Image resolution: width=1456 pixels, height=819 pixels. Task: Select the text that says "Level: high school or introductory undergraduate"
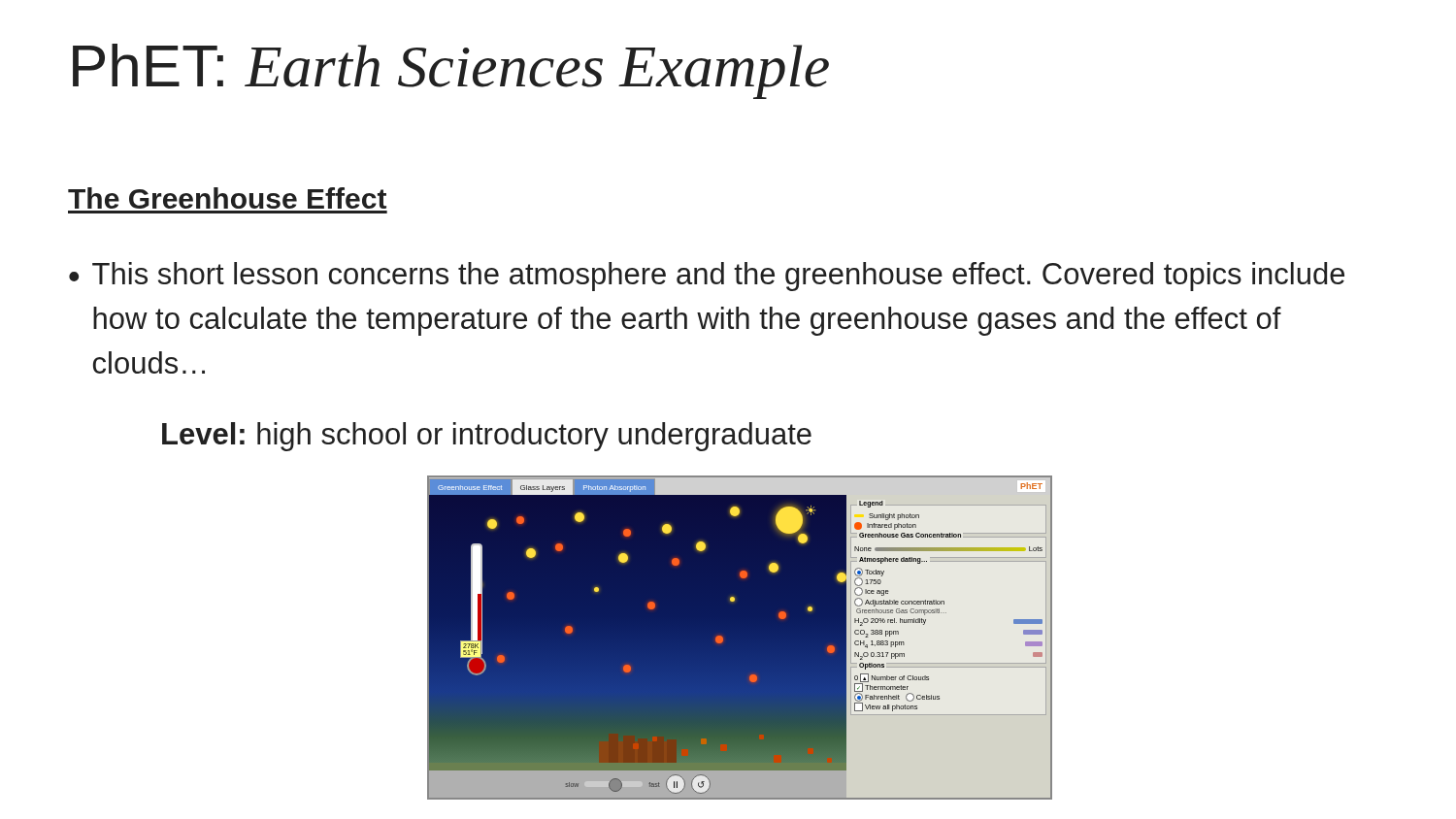click(486, 434)
